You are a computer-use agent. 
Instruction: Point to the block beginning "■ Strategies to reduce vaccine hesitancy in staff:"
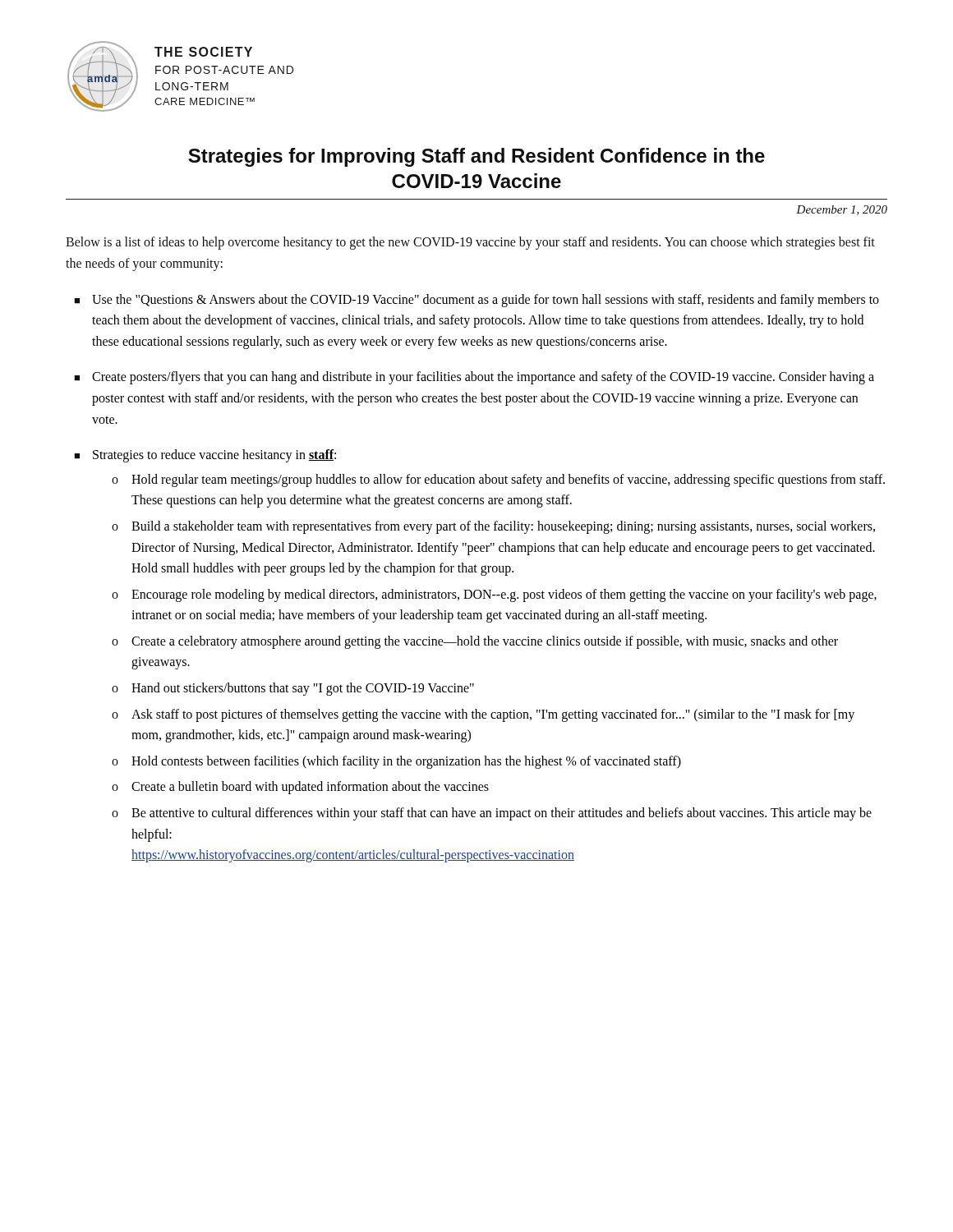205,456
